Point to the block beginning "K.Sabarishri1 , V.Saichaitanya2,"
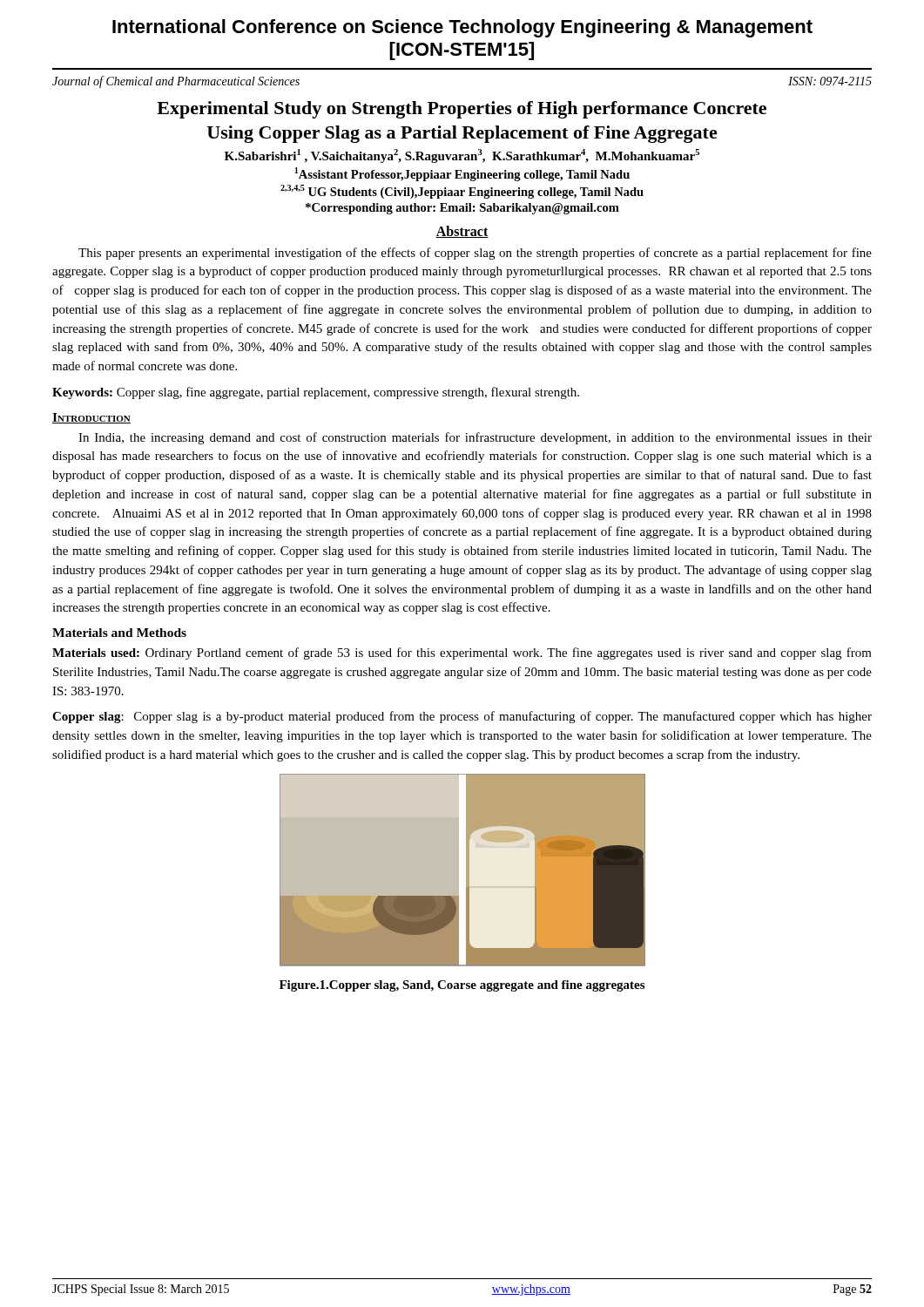924x1307 pixels. tap(462, 181)
